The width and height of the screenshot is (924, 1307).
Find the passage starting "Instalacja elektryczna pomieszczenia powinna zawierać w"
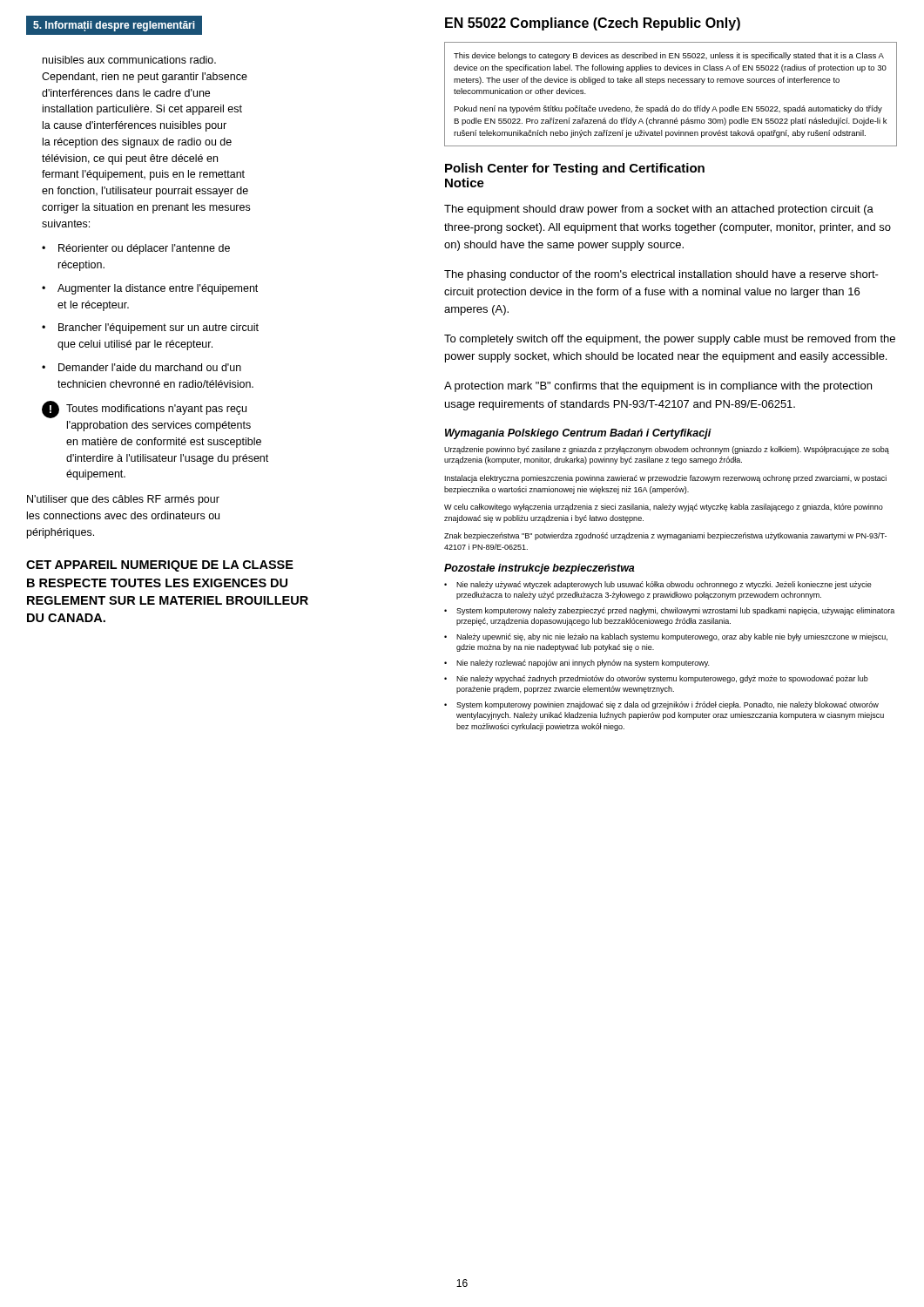(x=665, y=484)
